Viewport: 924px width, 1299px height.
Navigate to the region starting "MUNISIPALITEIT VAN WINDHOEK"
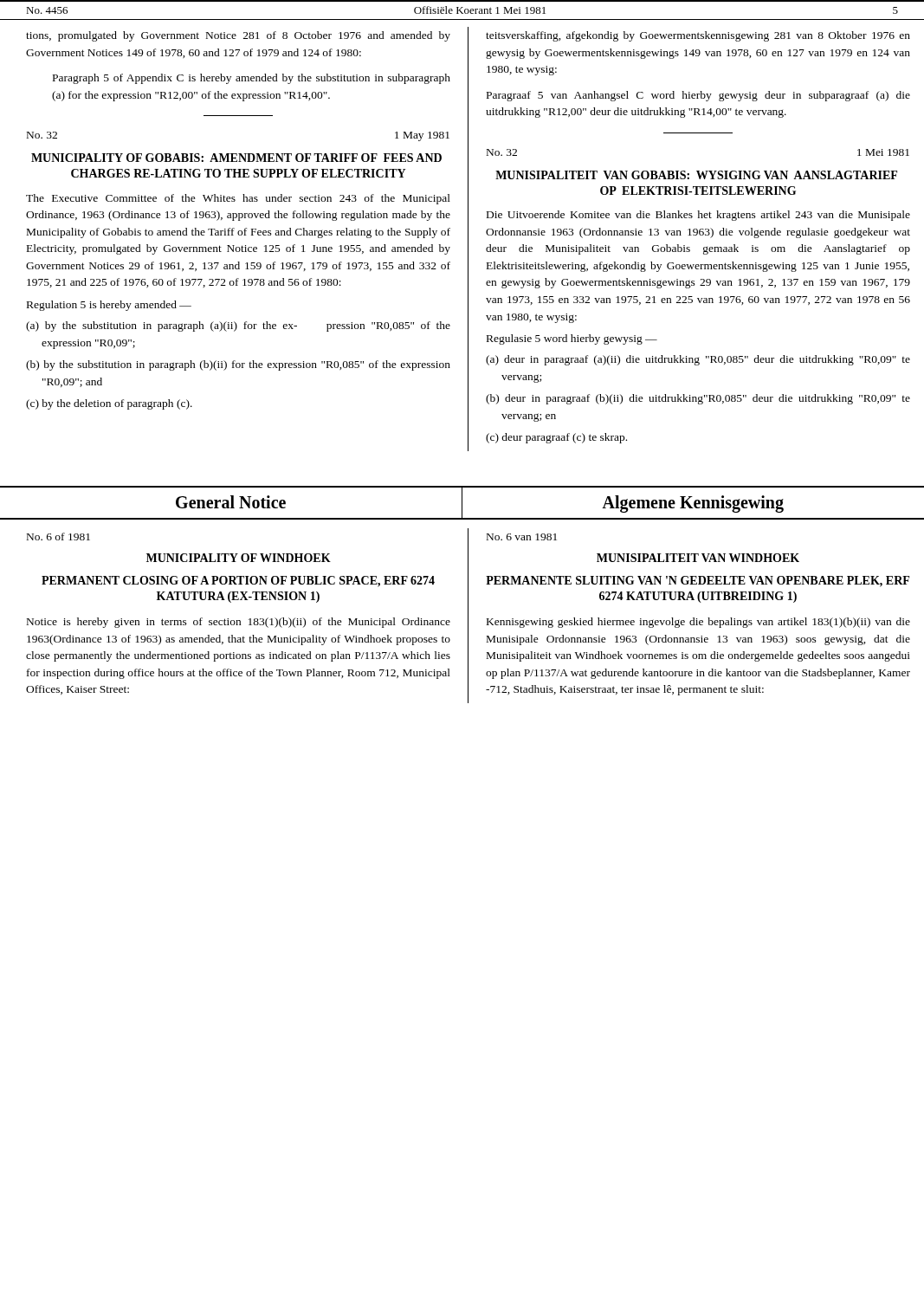point(698,558)
